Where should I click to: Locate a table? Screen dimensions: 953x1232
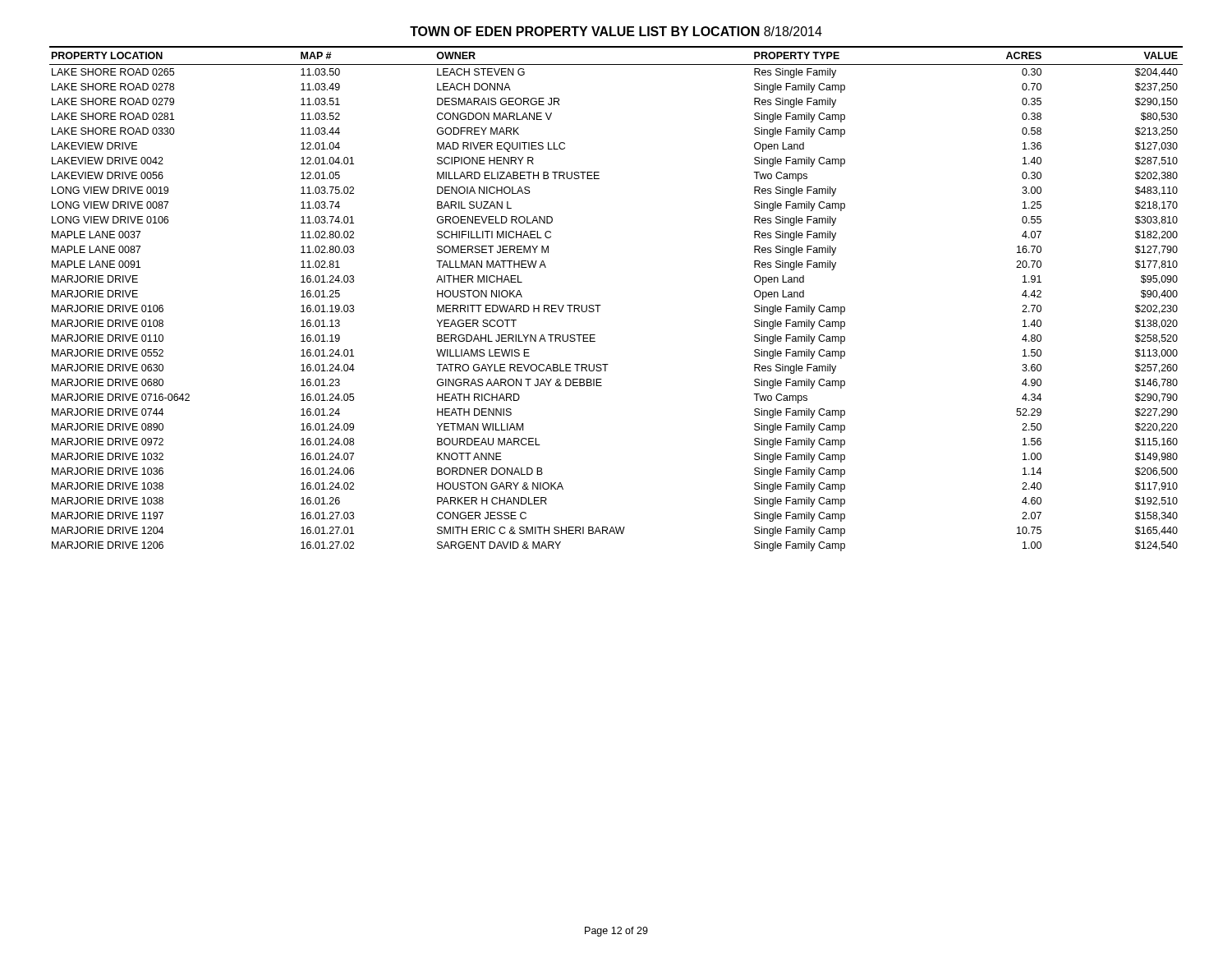click(x=616, y=299)
